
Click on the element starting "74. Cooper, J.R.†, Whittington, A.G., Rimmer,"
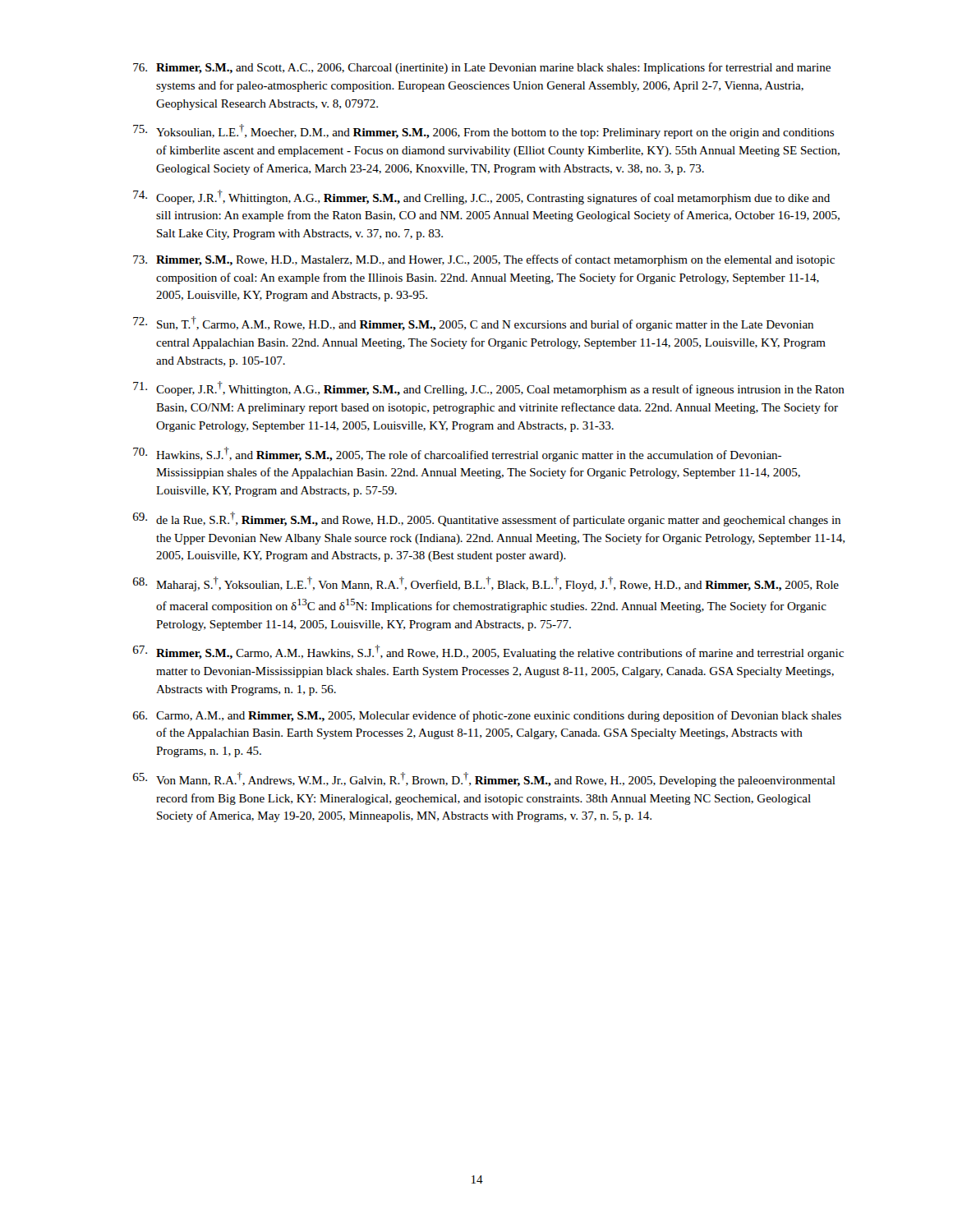click(476, 214)
